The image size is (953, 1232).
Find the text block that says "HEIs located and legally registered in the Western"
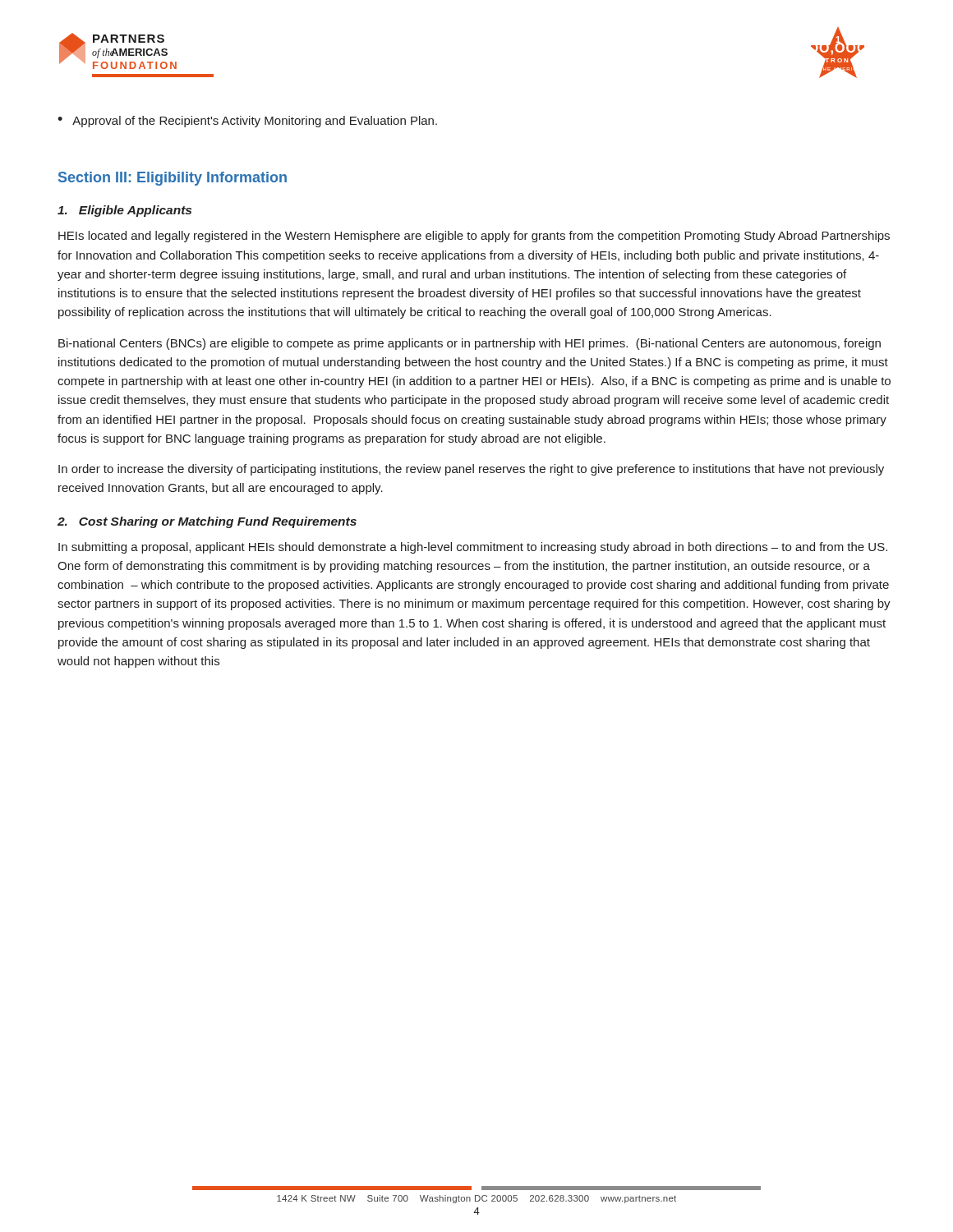pyautogui.click(x=474, y=274)
